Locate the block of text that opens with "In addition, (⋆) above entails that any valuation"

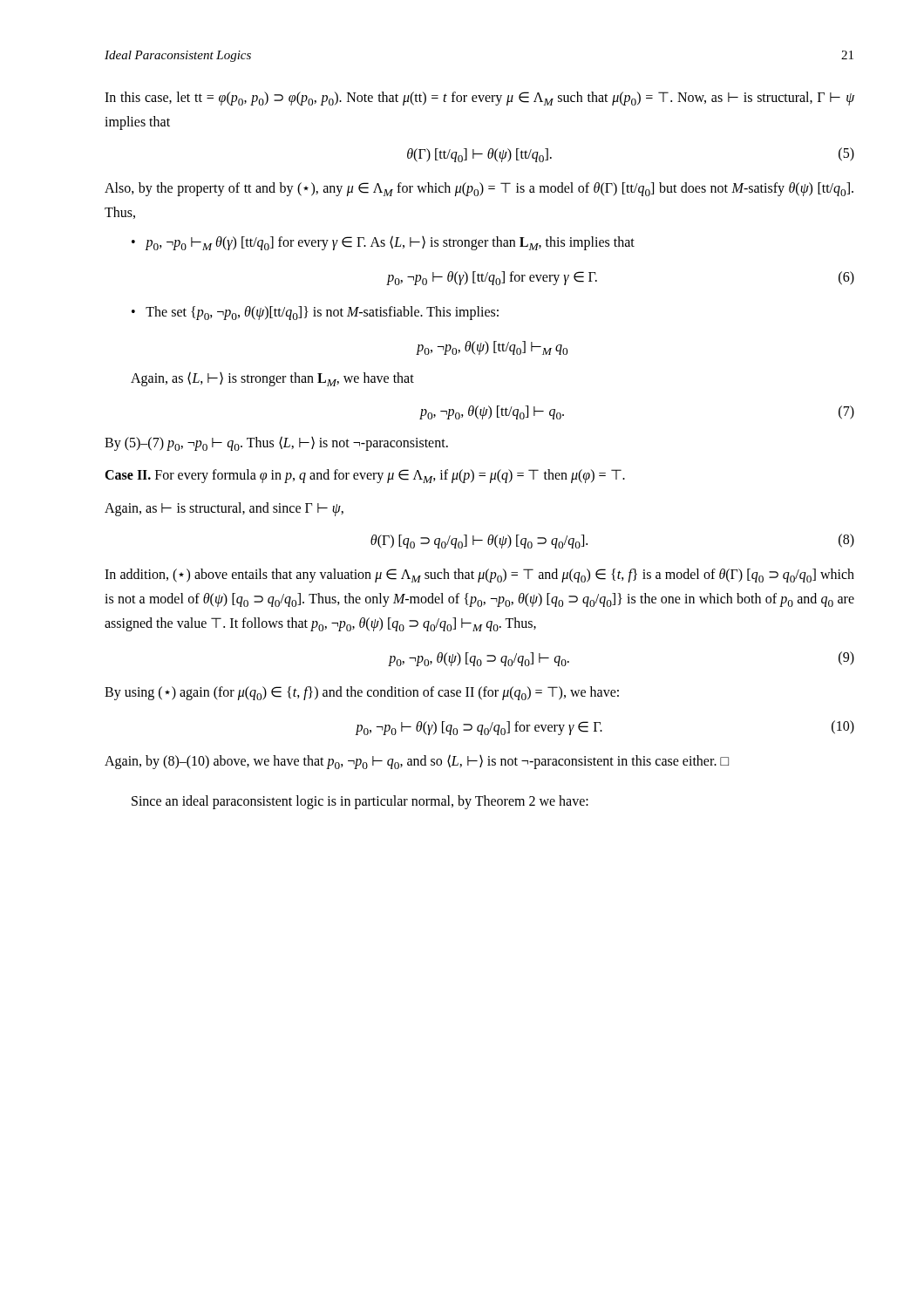479,601
